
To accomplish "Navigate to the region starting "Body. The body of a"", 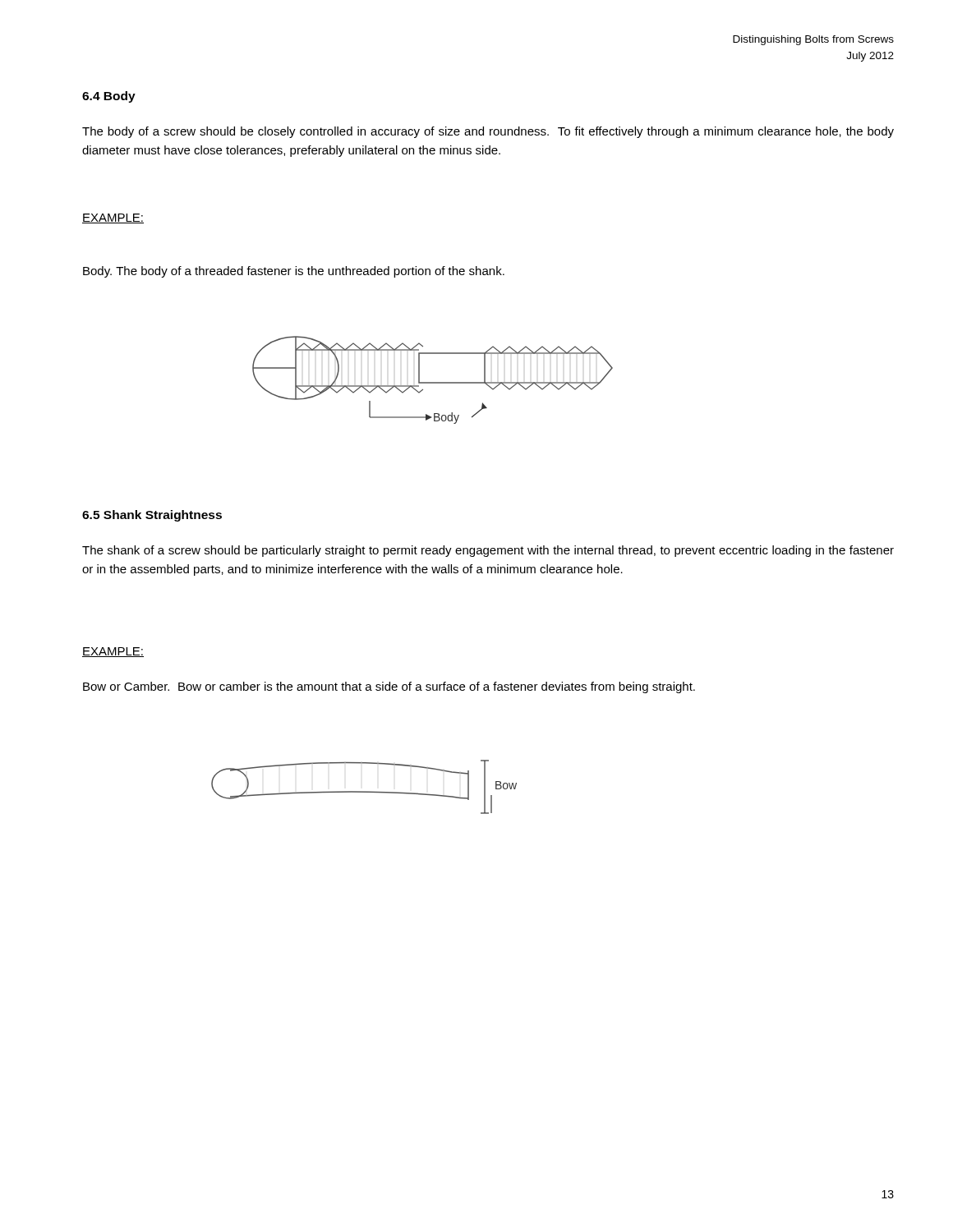I will pos(294,271).
